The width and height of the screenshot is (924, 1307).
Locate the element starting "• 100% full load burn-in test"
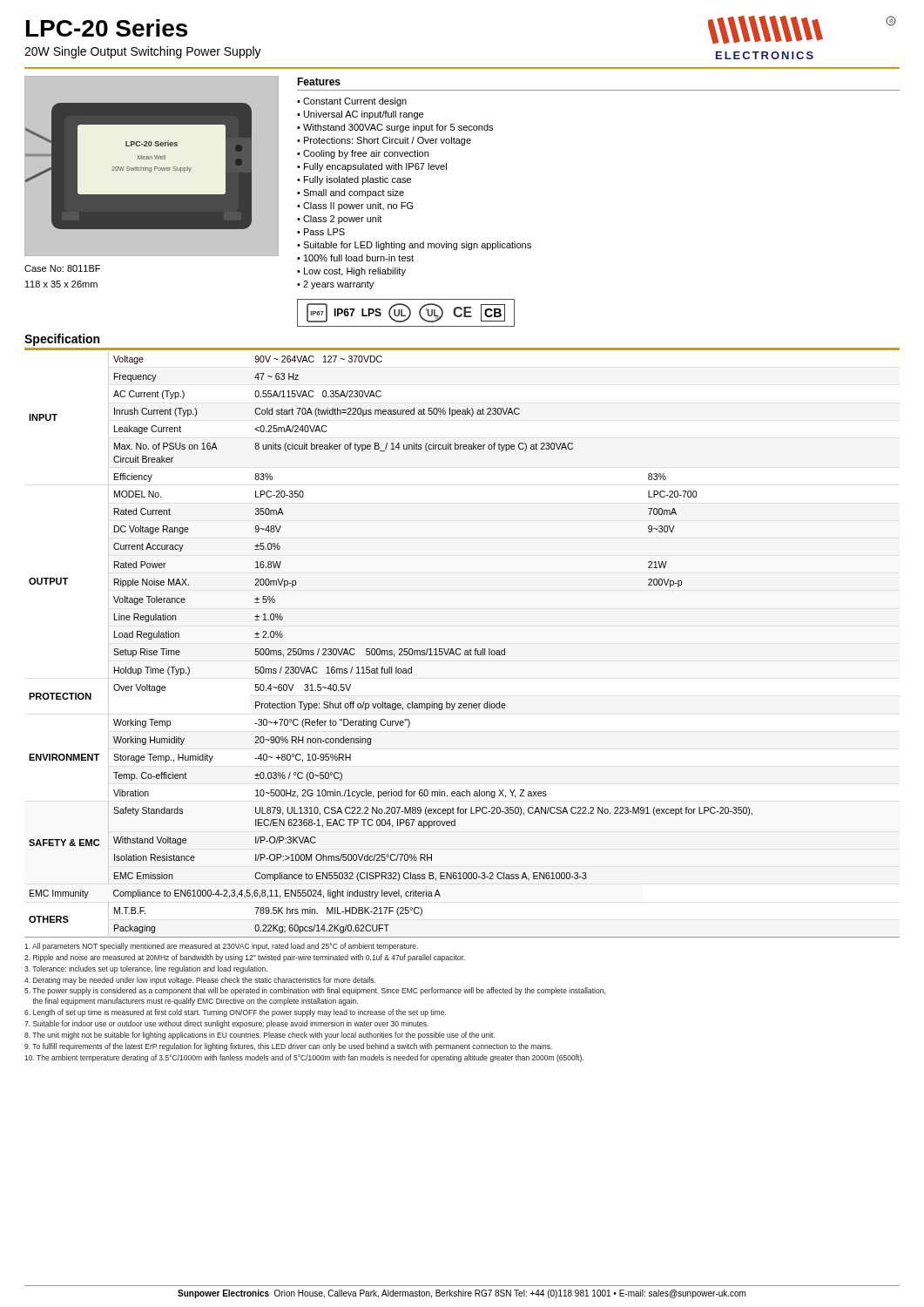tap(355, 257)
